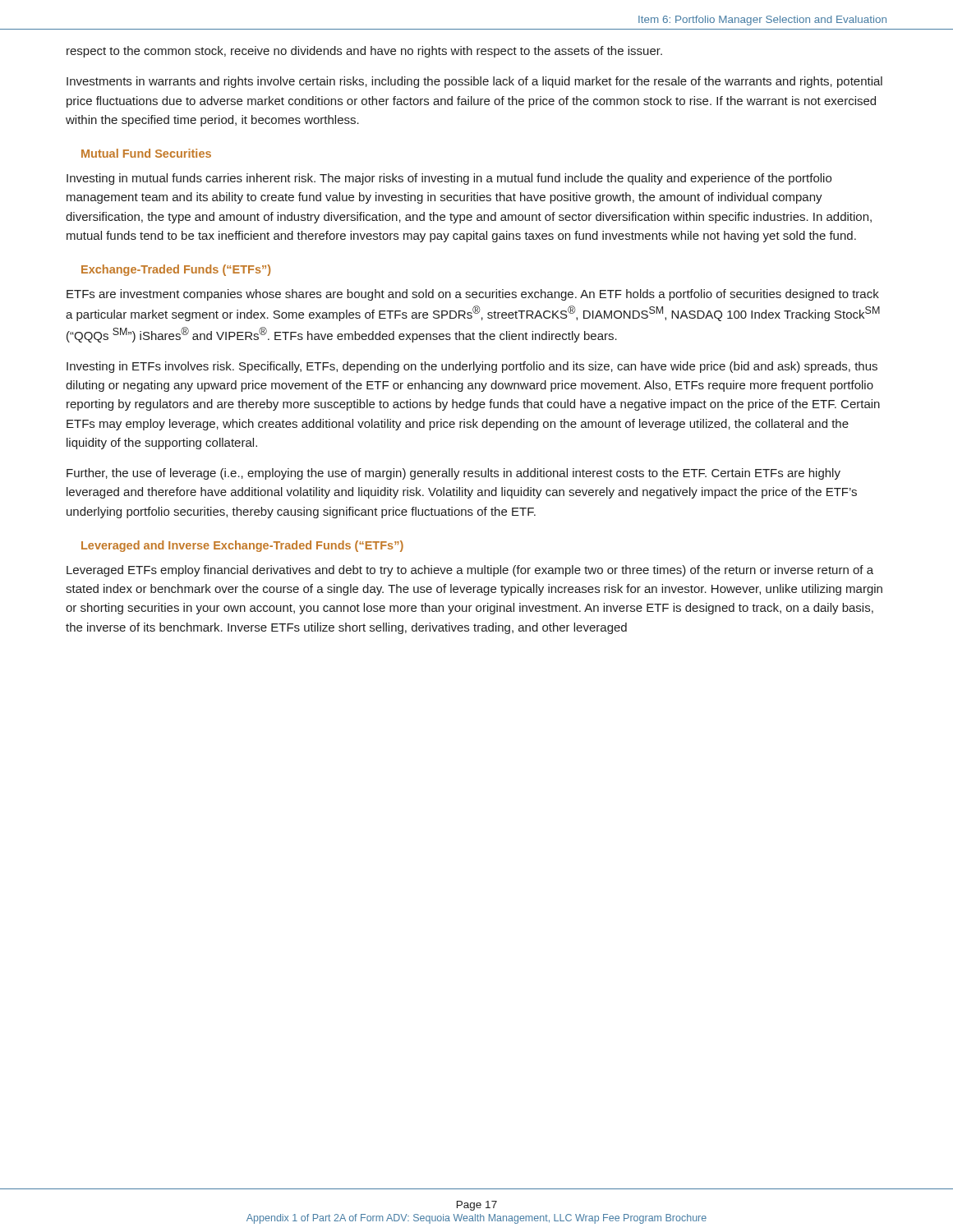Locate the text block with the text "Further, the use"

(462, 492)
